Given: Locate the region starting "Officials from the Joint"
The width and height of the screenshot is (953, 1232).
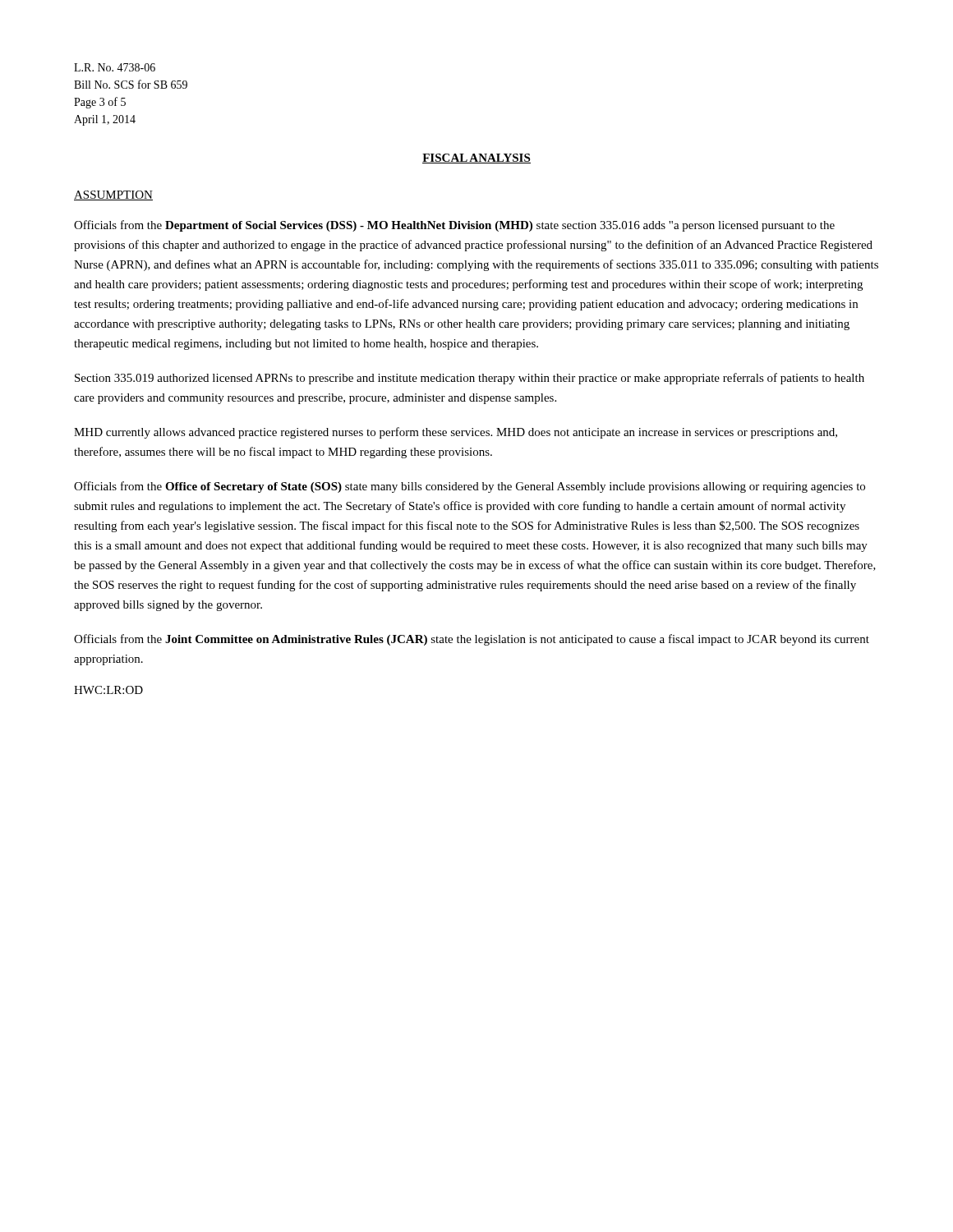Looking at the screenshot, I should point(472,649).
